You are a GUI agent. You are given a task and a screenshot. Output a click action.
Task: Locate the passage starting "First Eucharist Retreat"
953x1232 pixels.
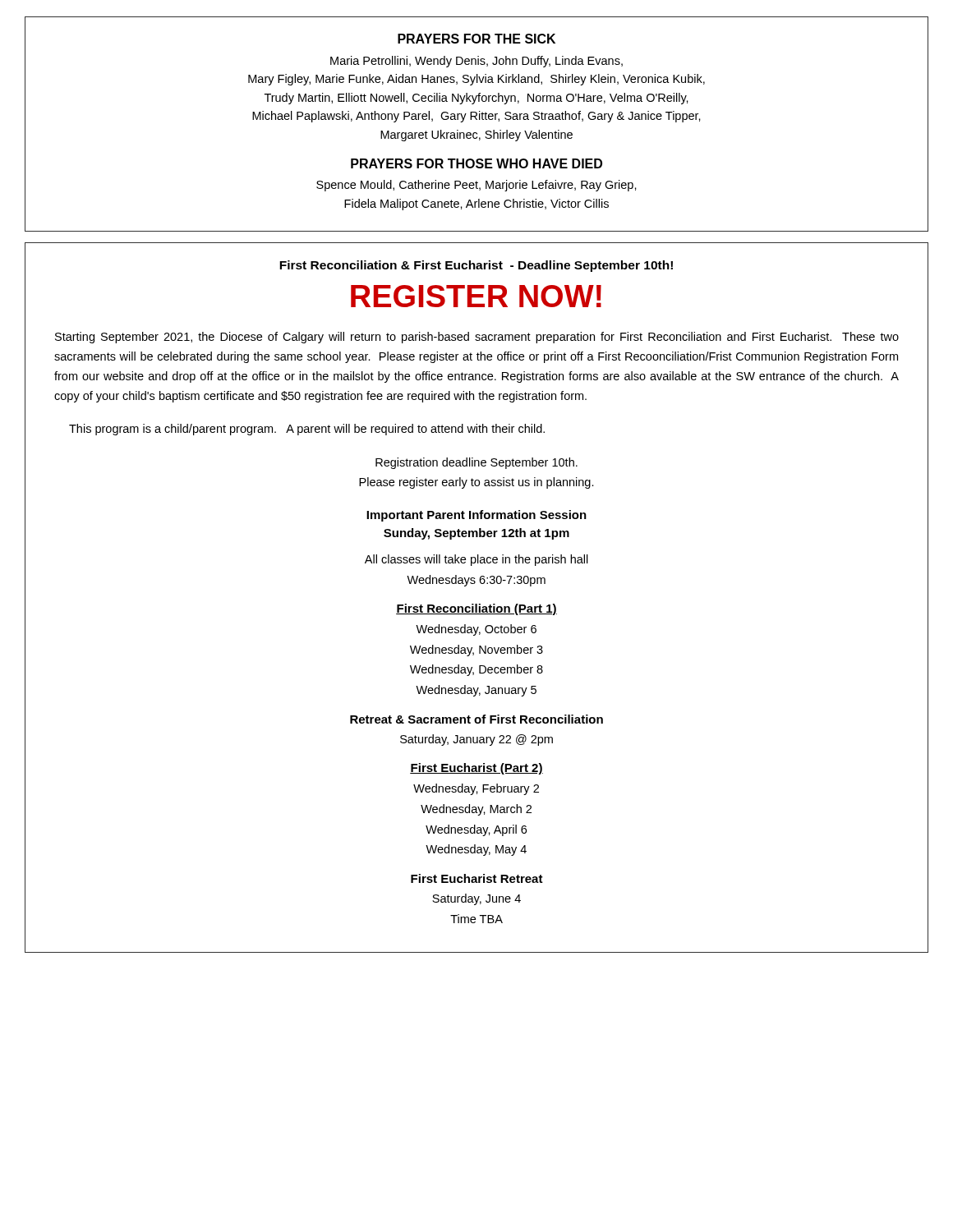[x=476, y=878]
